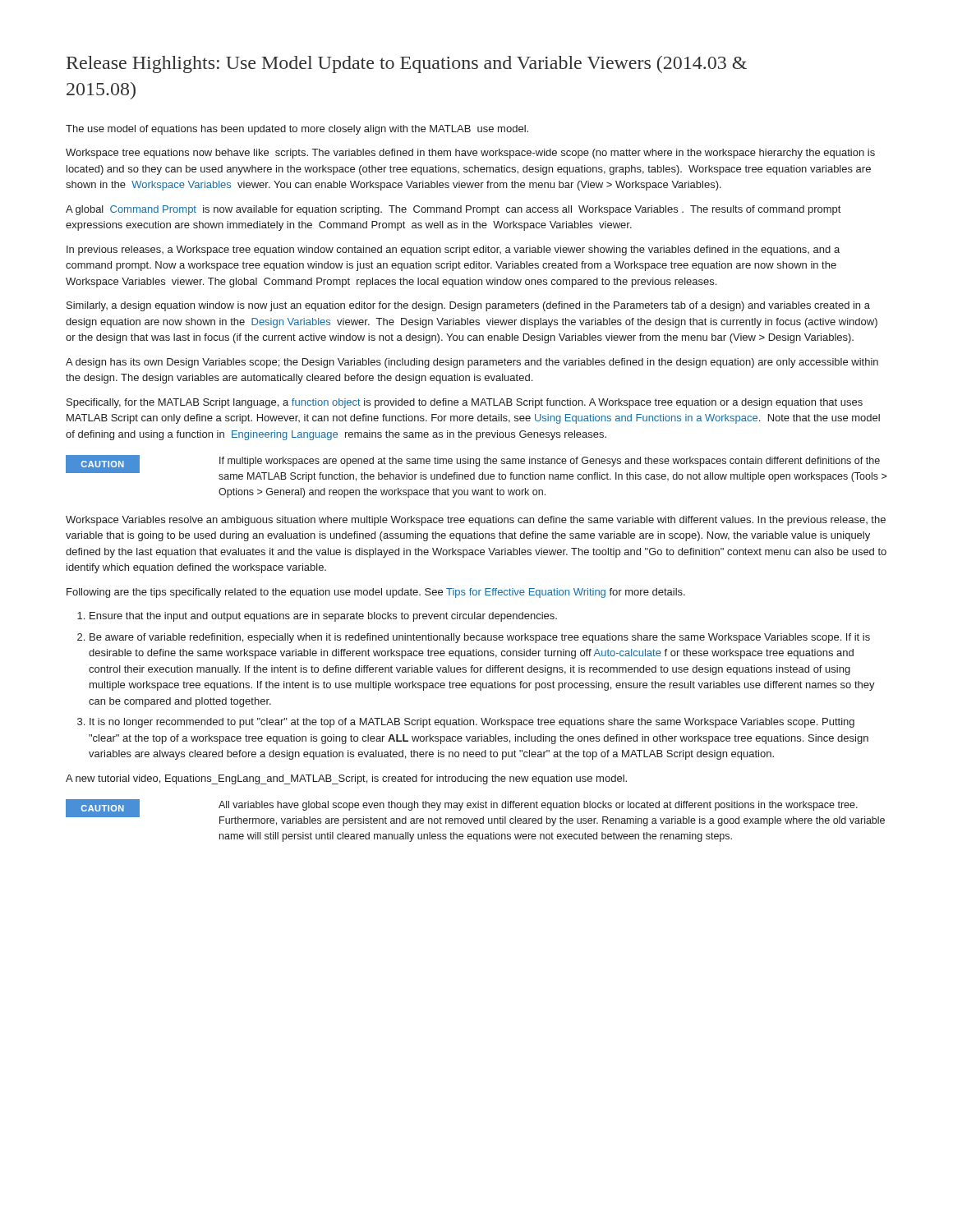The width and height of the screenshot is (953, 1232).
Task: Click on the region starting "Following are the tips specifically related to"
Action: coord(476,592)
